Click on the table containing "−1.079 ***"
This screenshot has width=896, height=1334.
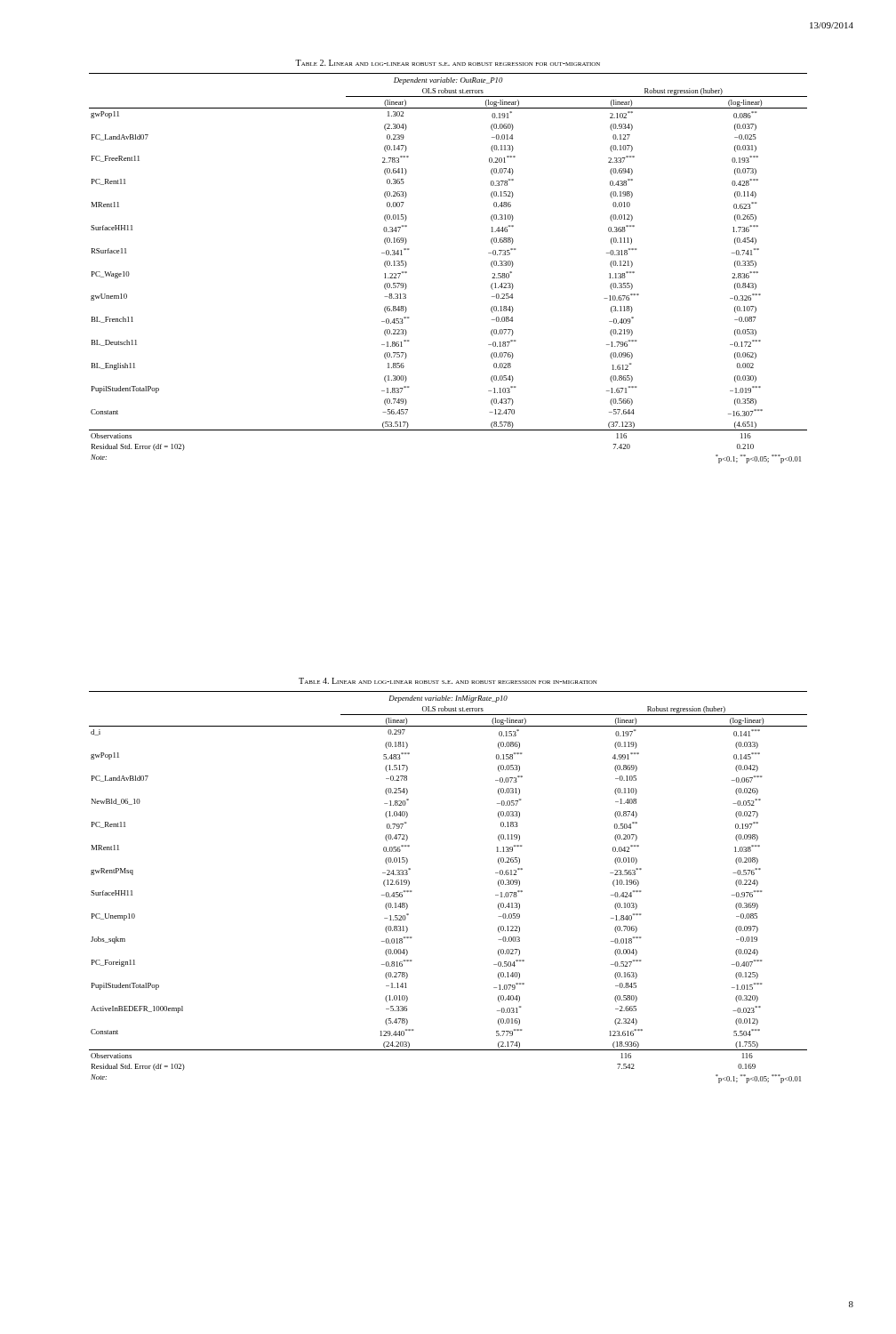pos(448,887)
